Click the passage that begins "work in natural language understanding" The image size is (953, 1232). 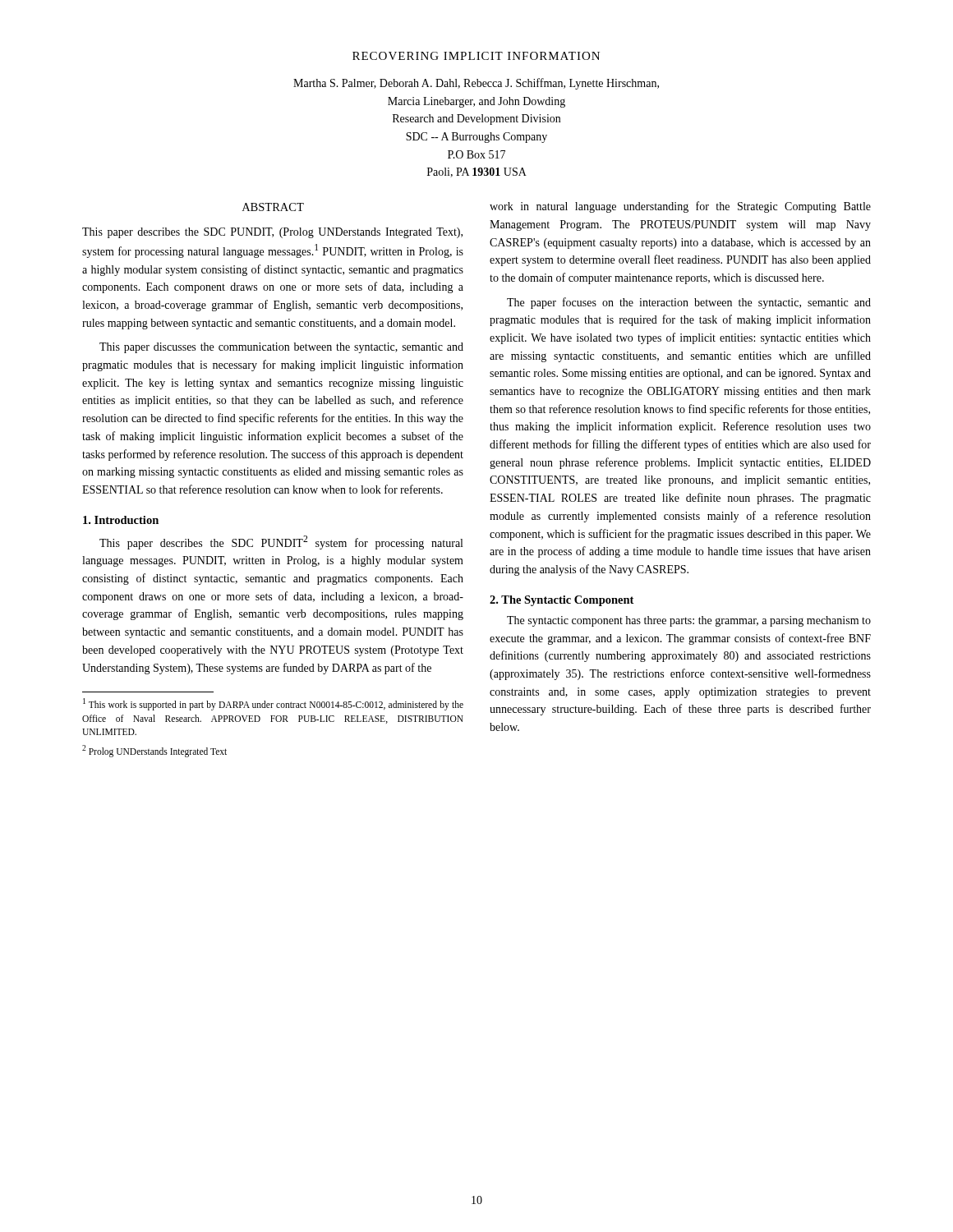[680, 388]
